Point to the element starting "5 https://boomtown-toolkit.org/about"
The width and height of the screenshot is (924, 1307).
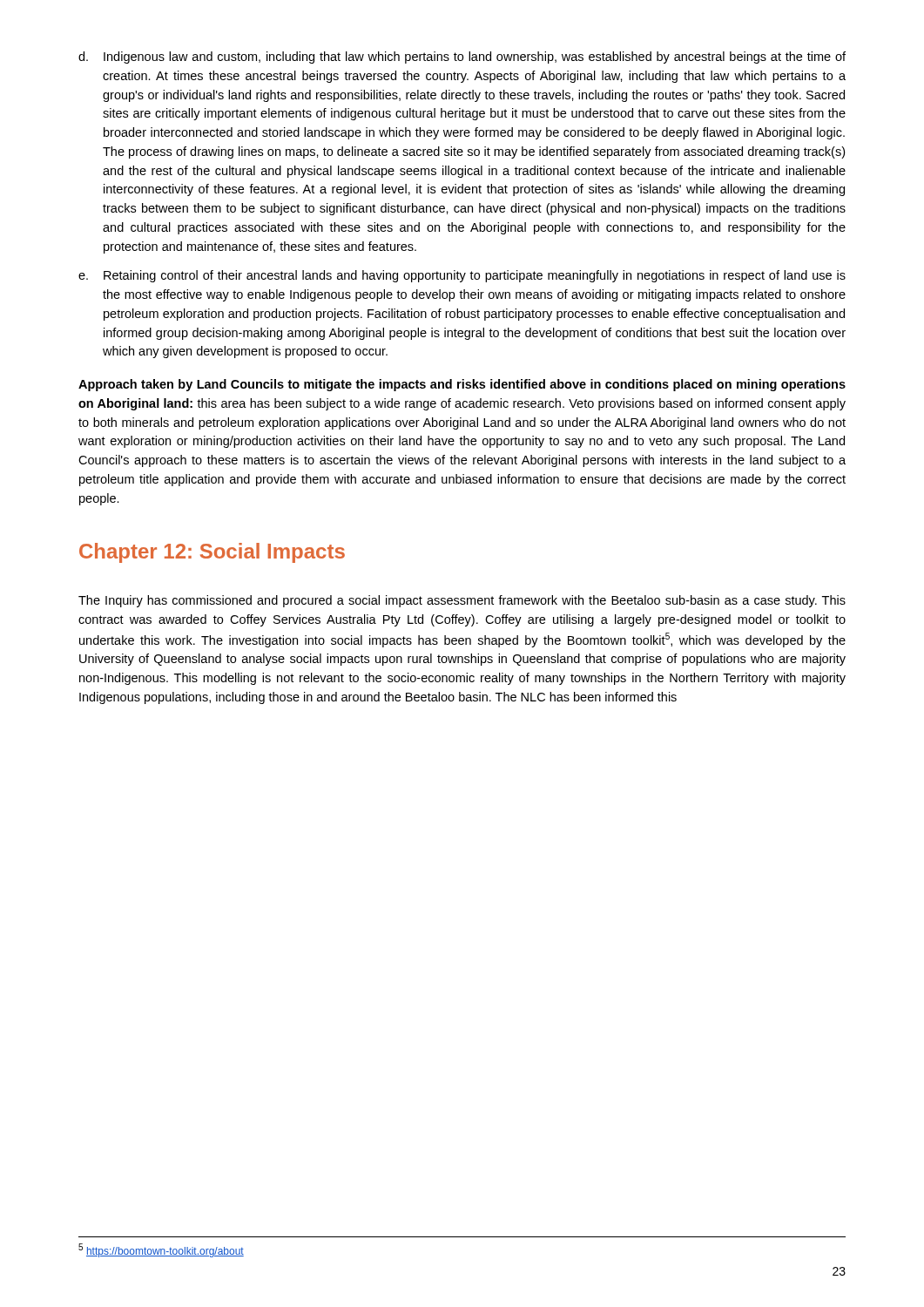[161, 1250]
